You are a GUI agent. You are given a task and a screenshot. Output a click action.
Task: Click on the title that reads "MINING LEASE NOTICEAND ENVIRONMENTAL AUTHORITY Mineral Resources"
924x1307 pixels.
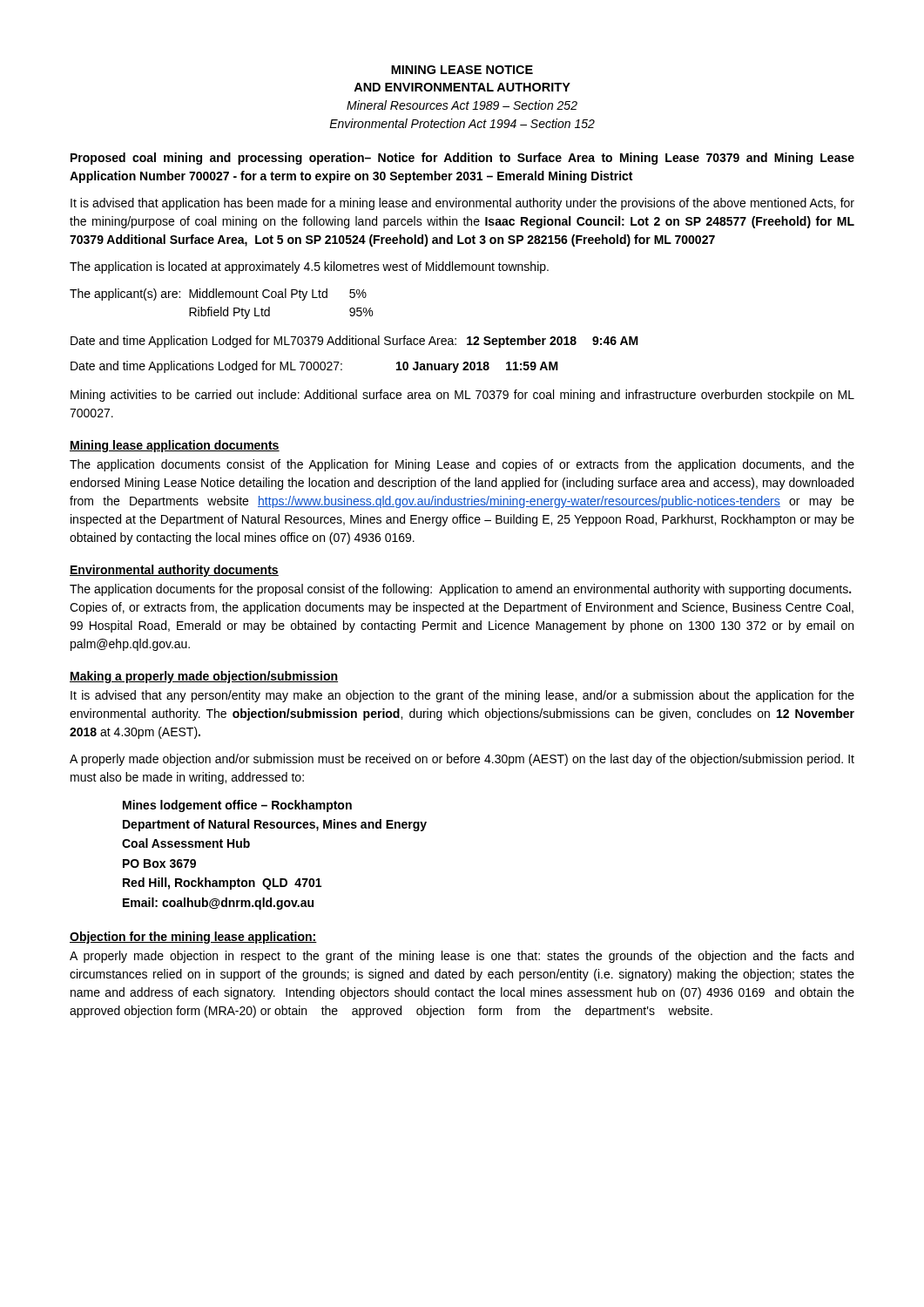pyautogui.click(x=462, y=97)
